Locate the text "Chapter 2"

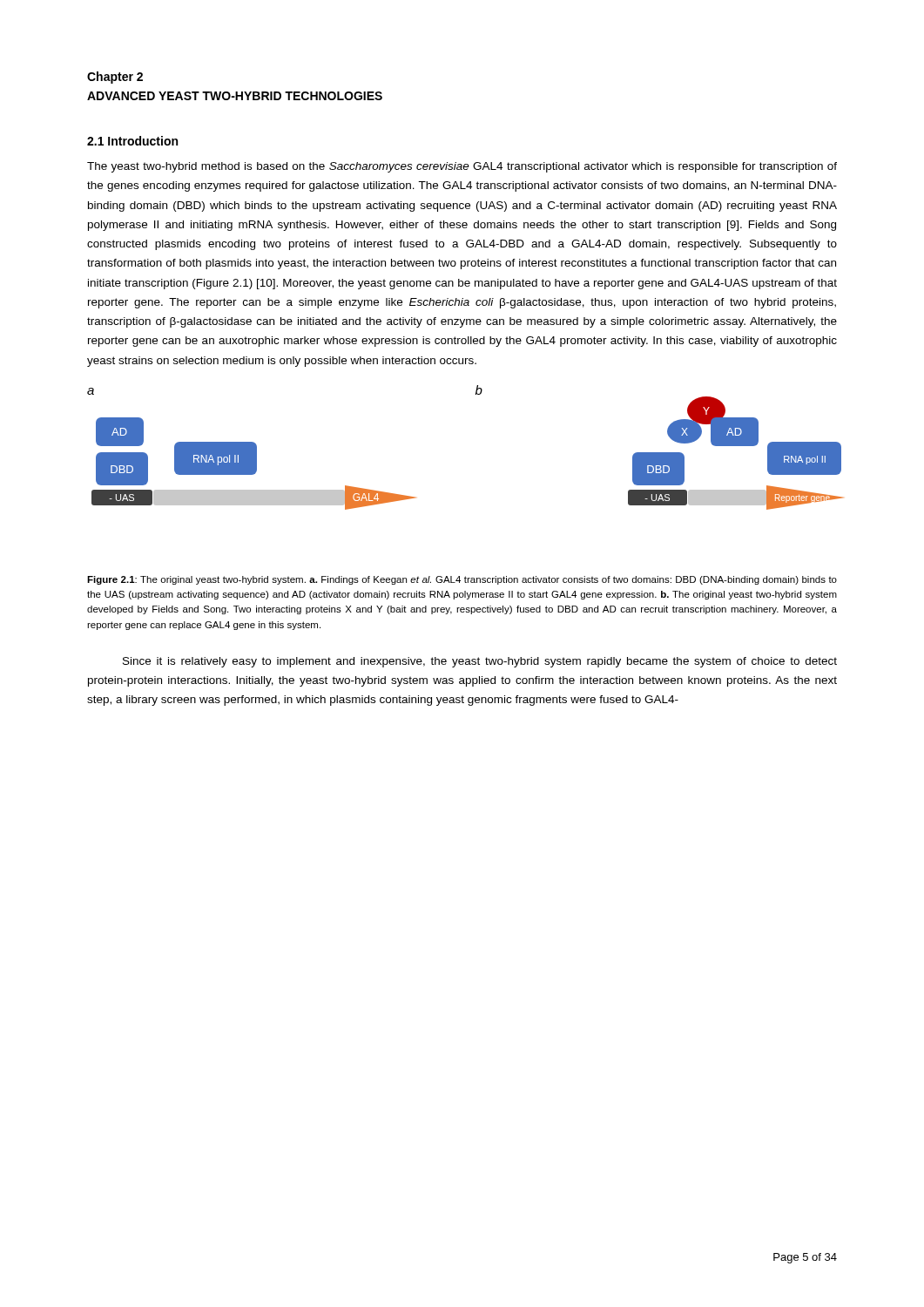point(115,77)
